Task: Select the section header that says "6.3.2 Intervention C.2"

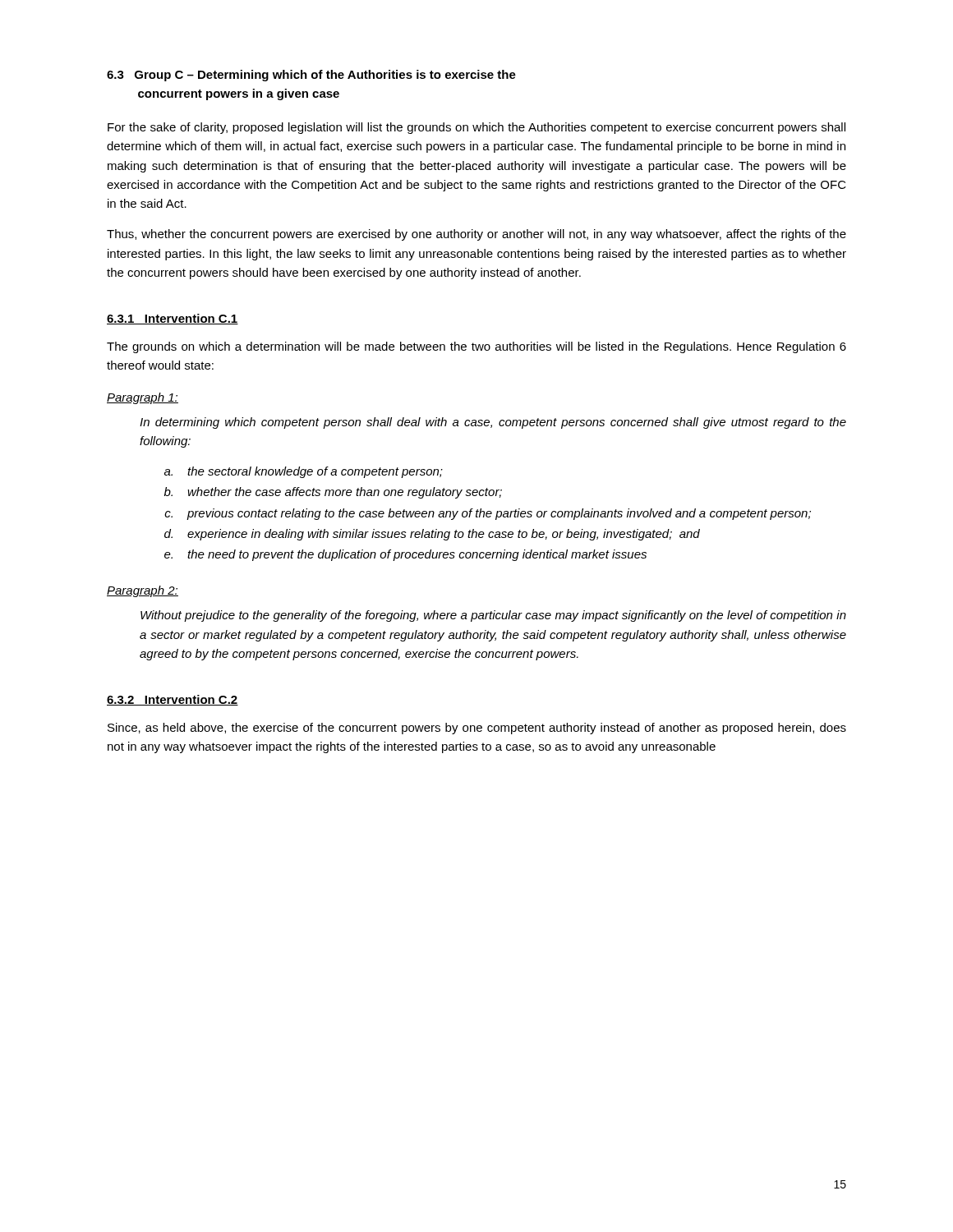Action: pyautogui.click(x=172, y=699)
